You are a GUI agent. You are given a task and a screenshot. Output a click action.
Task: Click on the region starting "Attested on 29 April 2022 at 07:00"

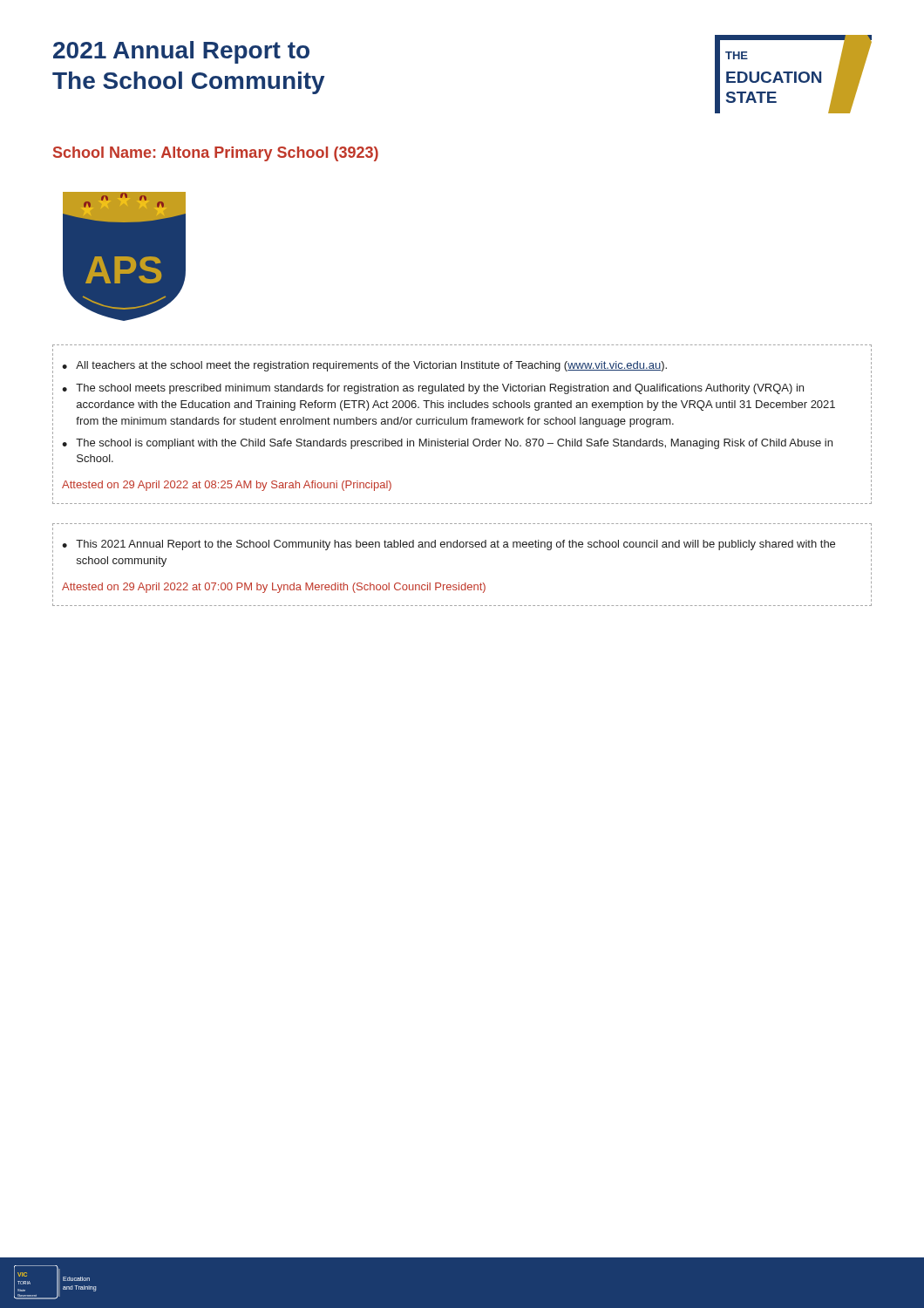(x=274, y=586)
